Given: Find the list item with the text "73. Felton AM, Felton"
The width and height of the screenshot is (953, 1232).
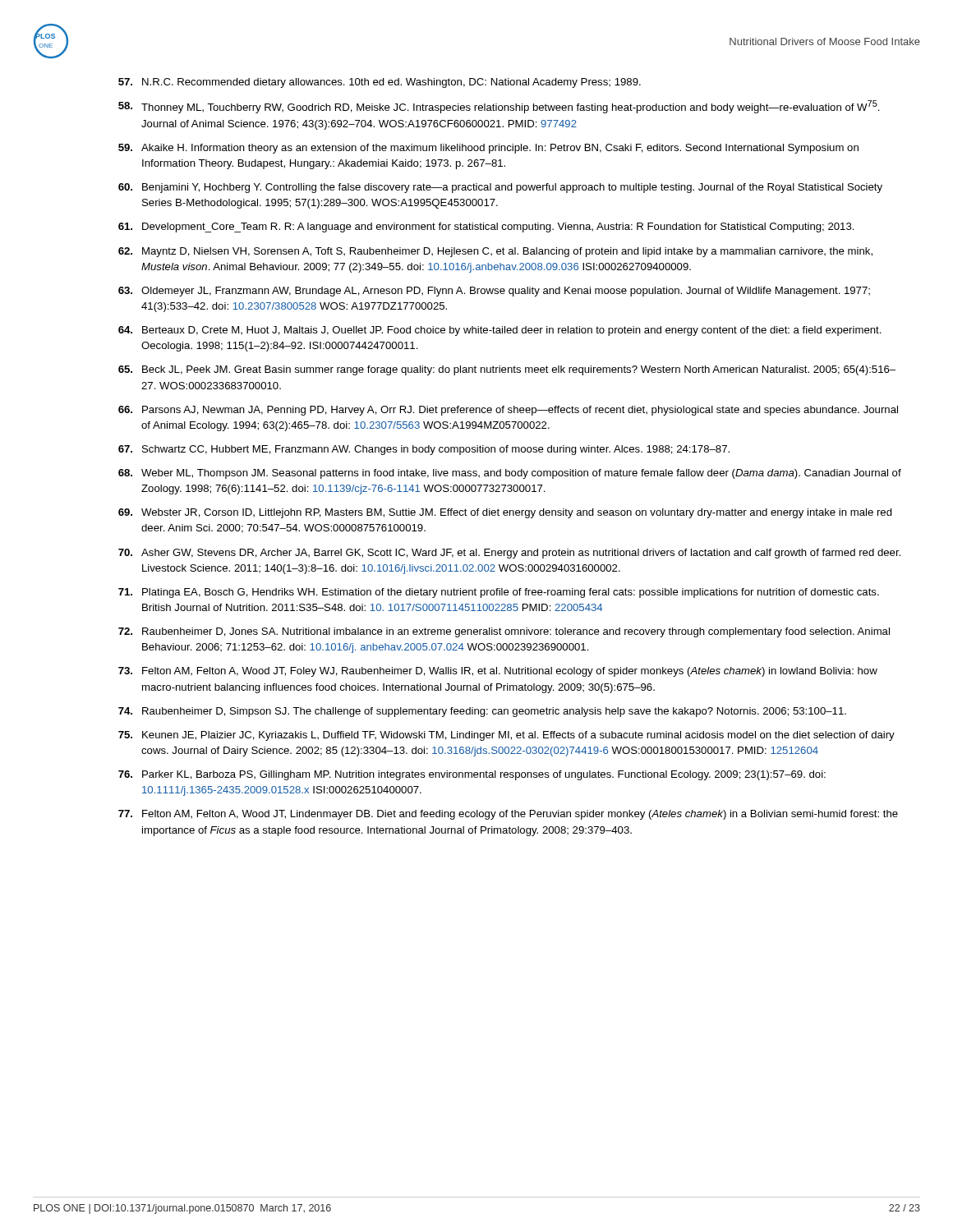Looking at the screenshot, I should coord(501,679).
